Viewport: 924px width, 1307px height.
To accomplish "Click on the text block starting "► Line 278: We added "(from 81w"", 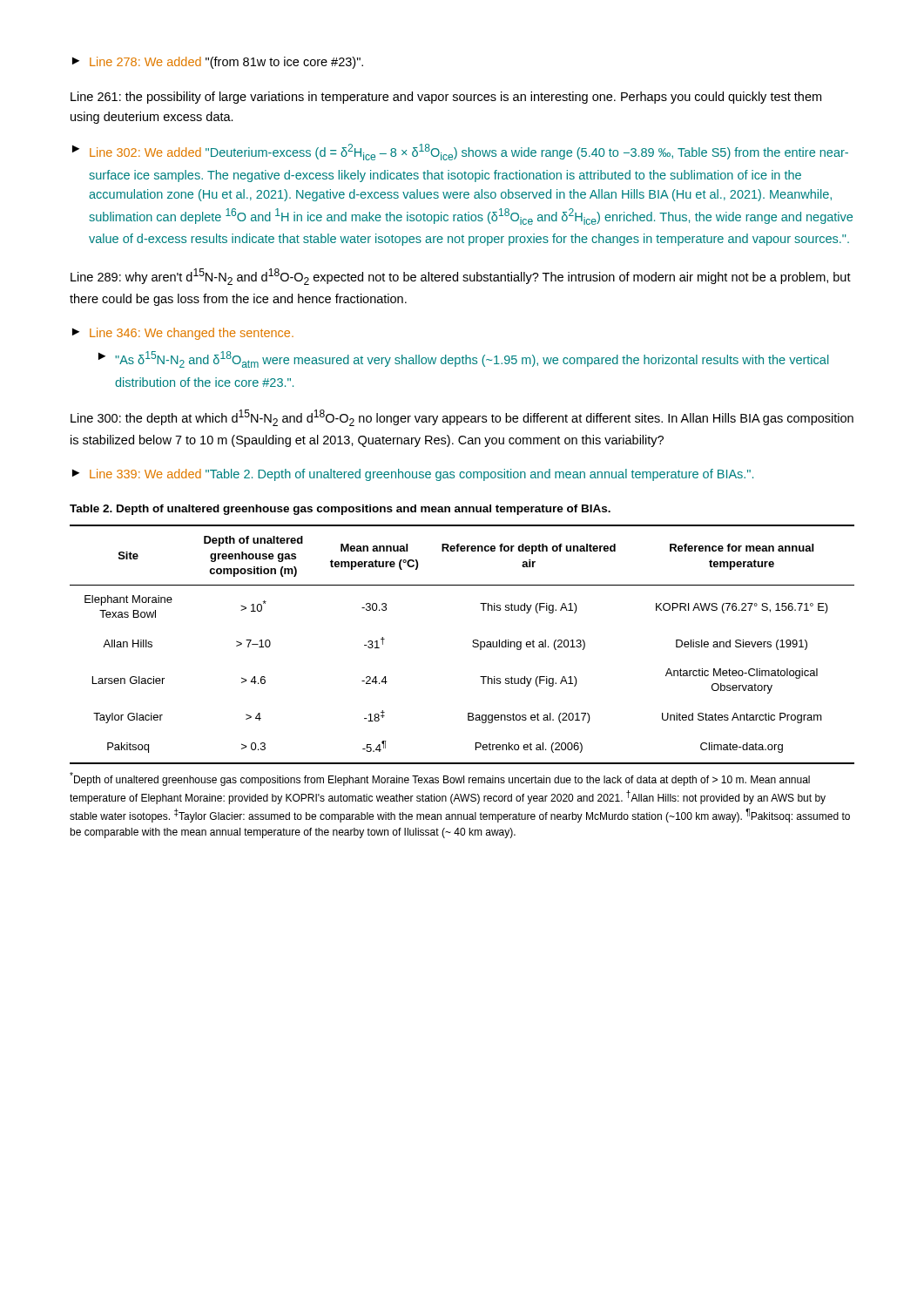I will [217, 62].
